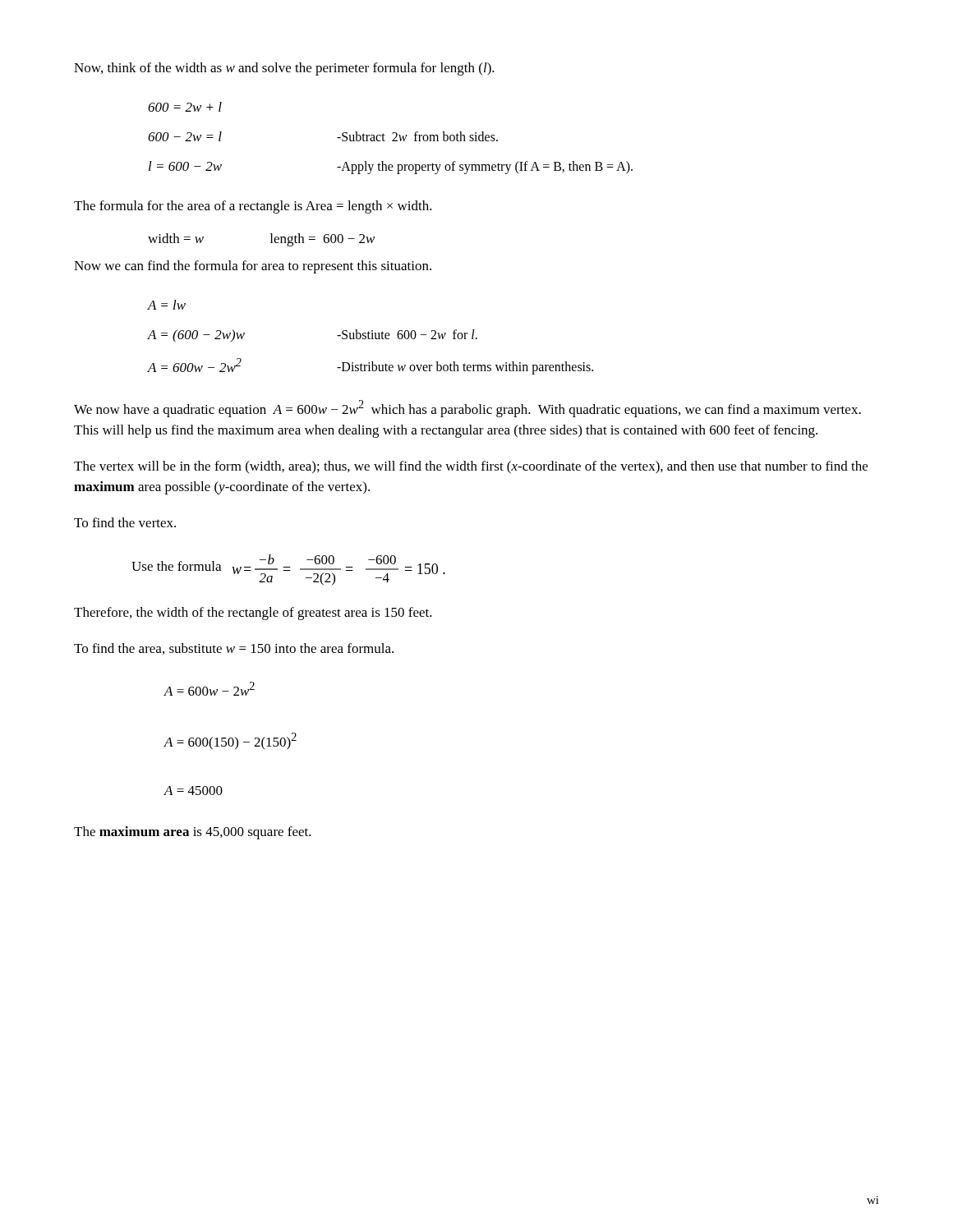Where does it say "To find the vertex."?

[125, 523]
